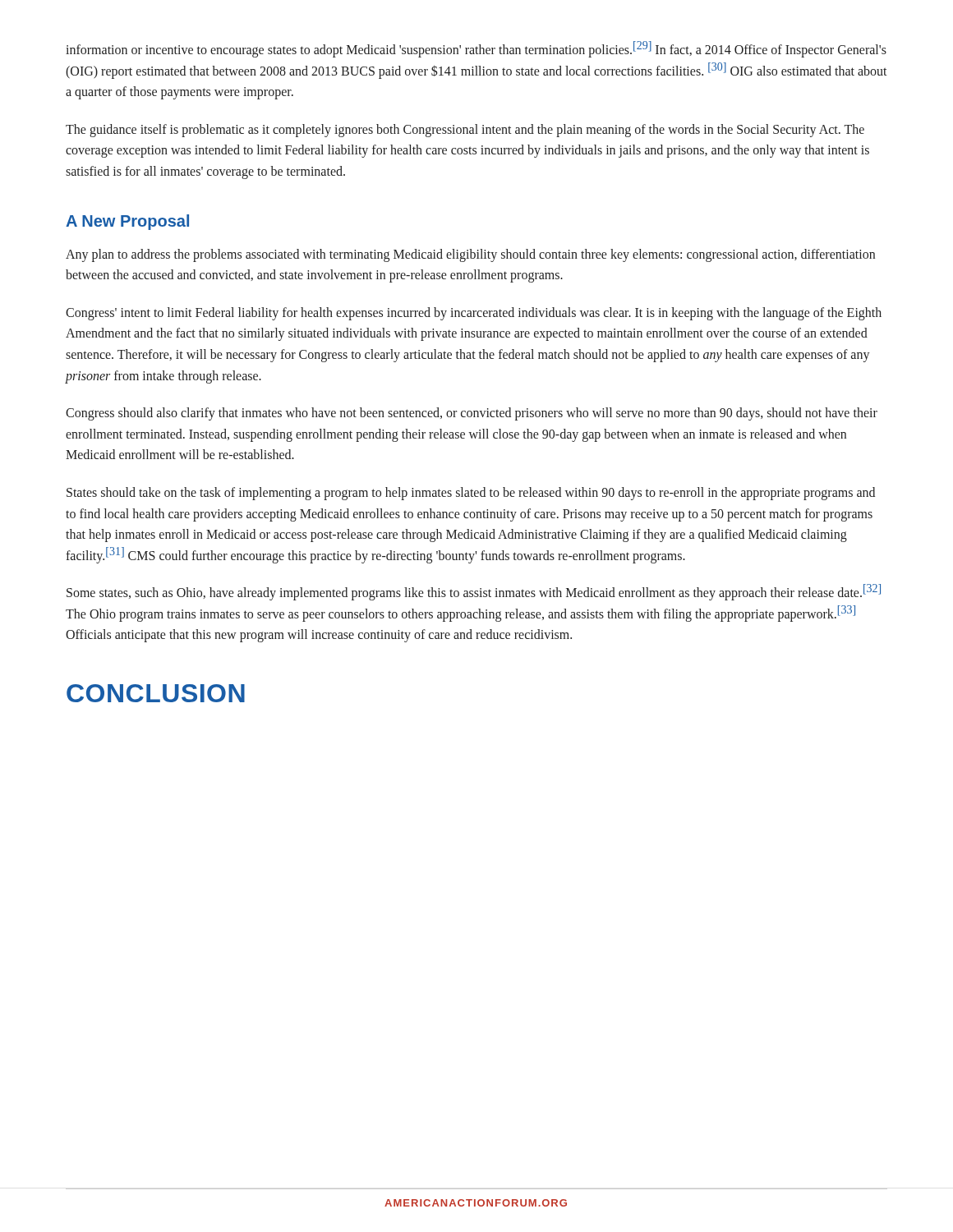Find the block on this page that starts "The guidance itself"
Screen dimensions: 1232x953
pos(468,150)
